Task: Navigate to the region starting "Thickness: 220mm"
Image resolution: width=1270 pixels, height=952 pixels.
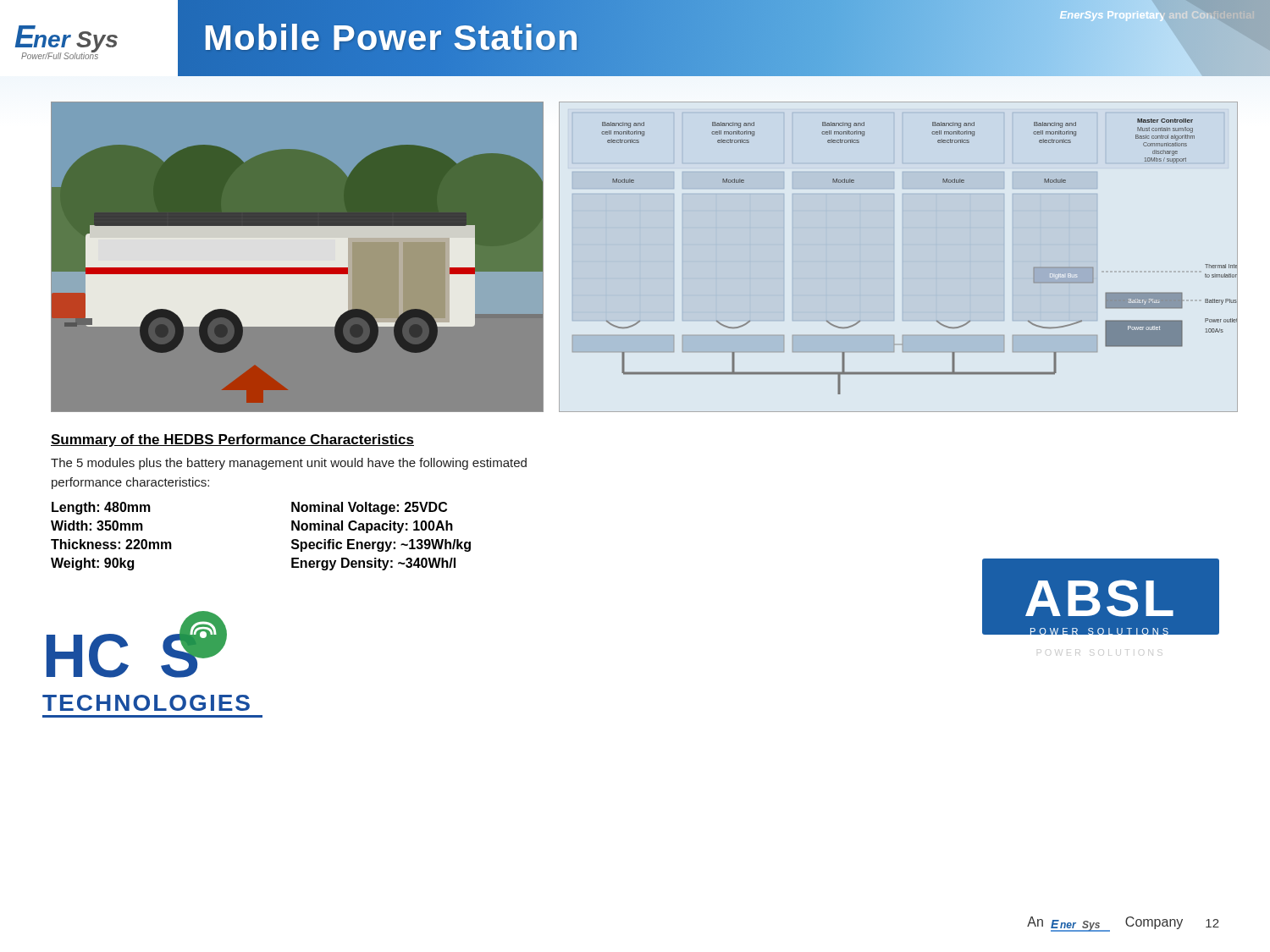Action: pos(111,545)
